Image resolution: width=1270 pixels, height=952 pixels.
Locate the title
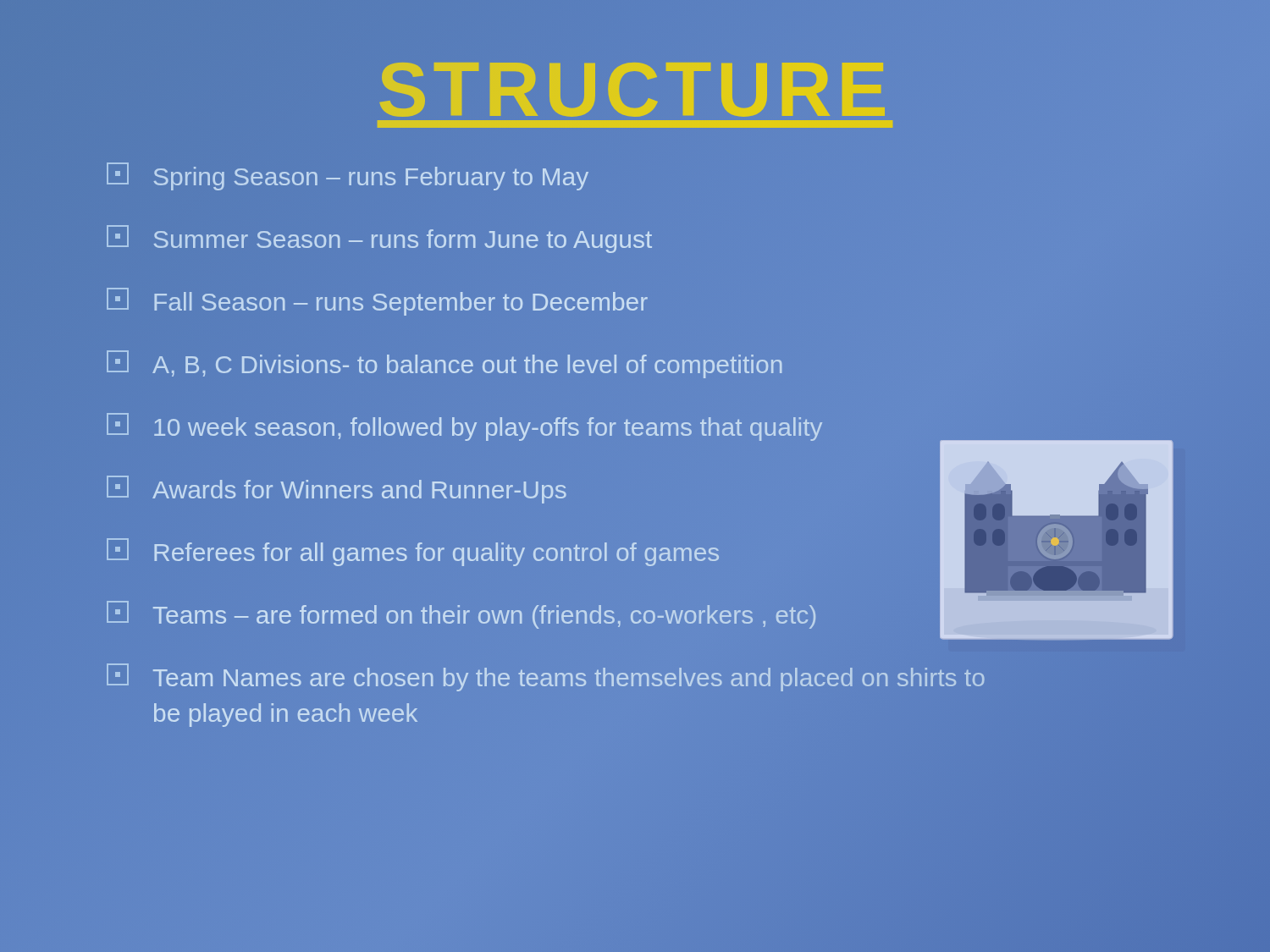(x=635, y=90)
